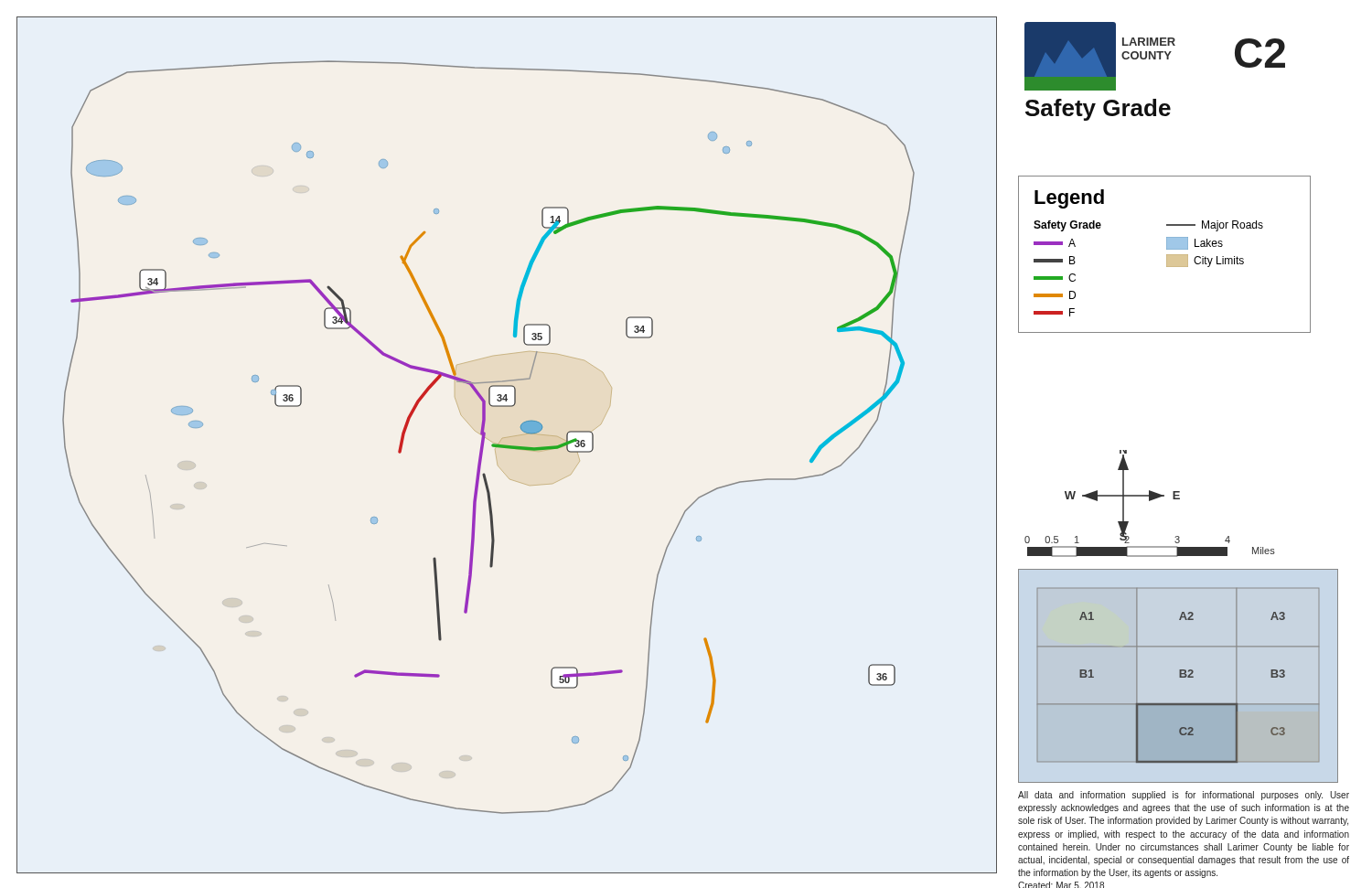Click on the logo

point(1190,80)
